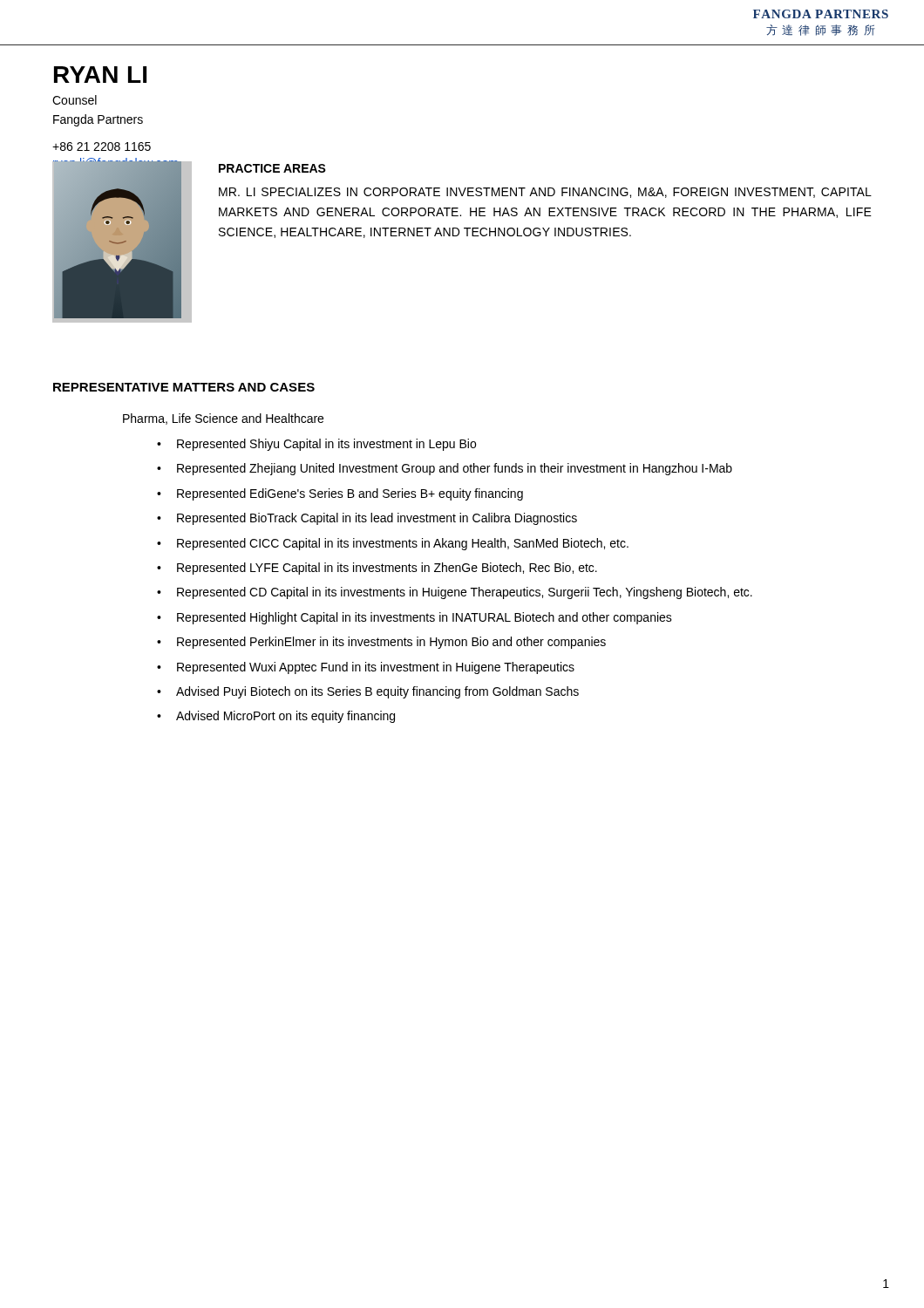Find the block on this page that starts "• Represented Highlight Capital"
Viewport: 924px width, 1308px height.
[x=506, y=617]
